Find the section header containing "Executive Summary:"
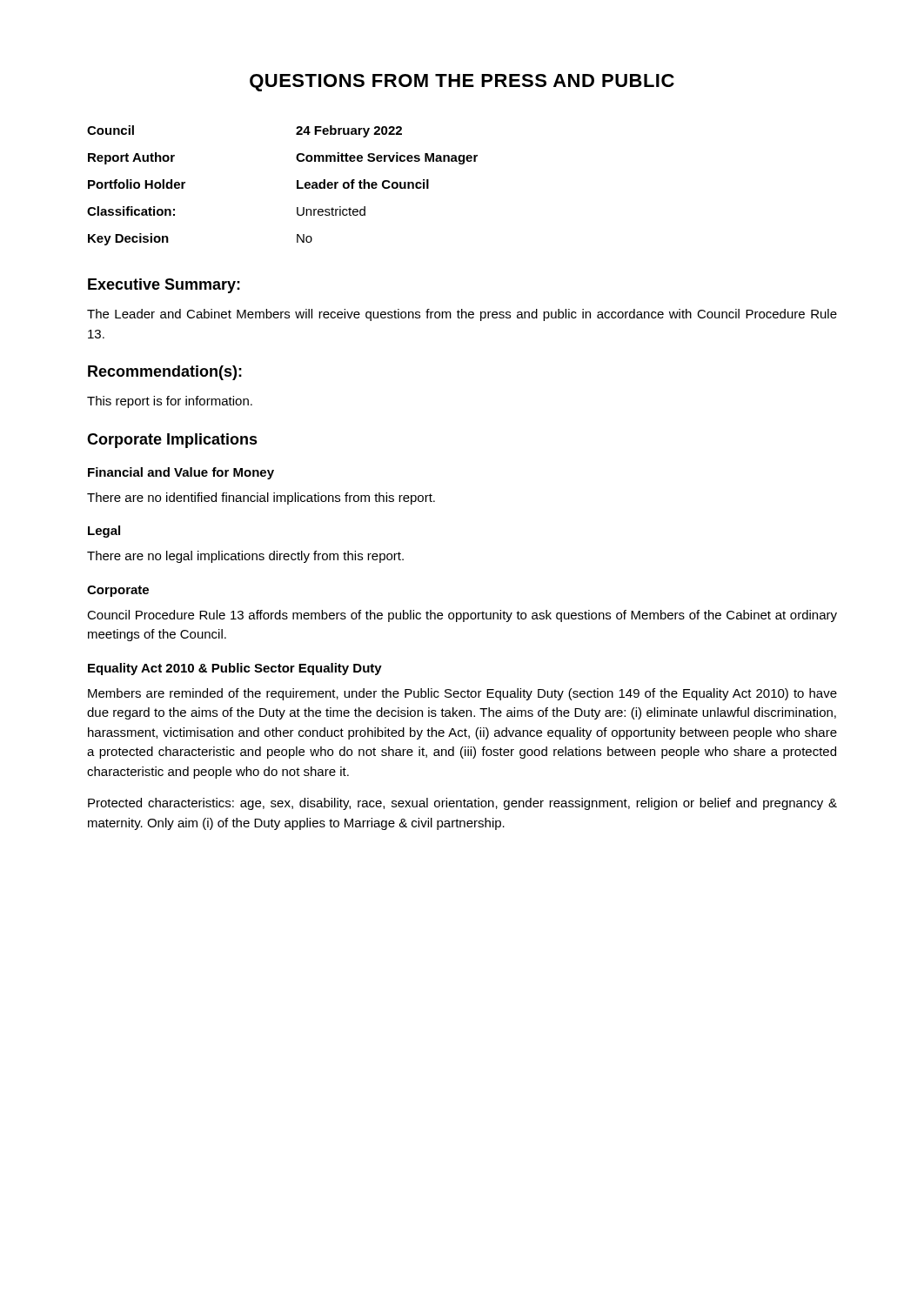The image size is (924, 1305). tap(164, 284)
